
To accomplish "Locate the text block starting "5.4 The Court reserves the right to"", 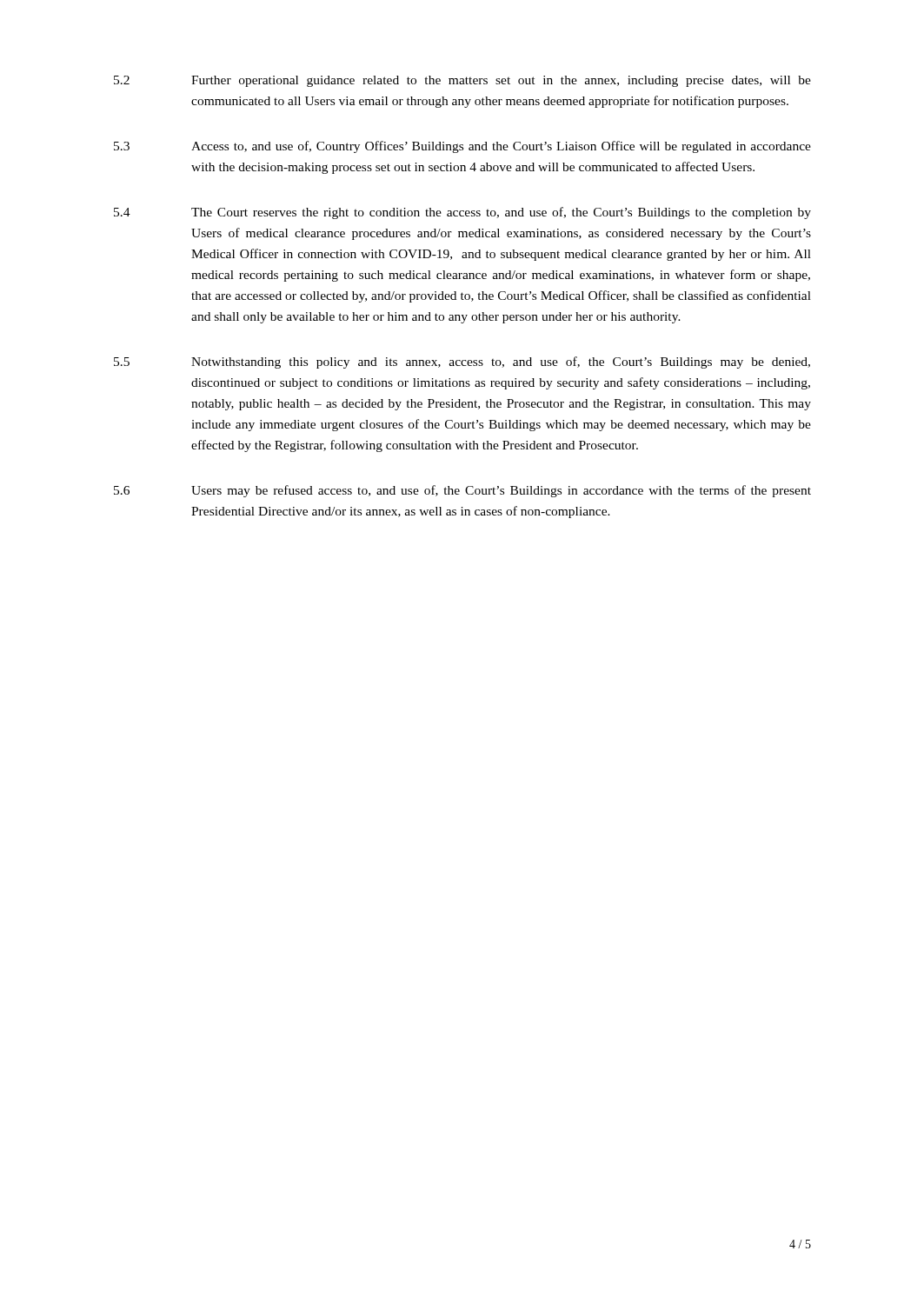I will point(462,264).
